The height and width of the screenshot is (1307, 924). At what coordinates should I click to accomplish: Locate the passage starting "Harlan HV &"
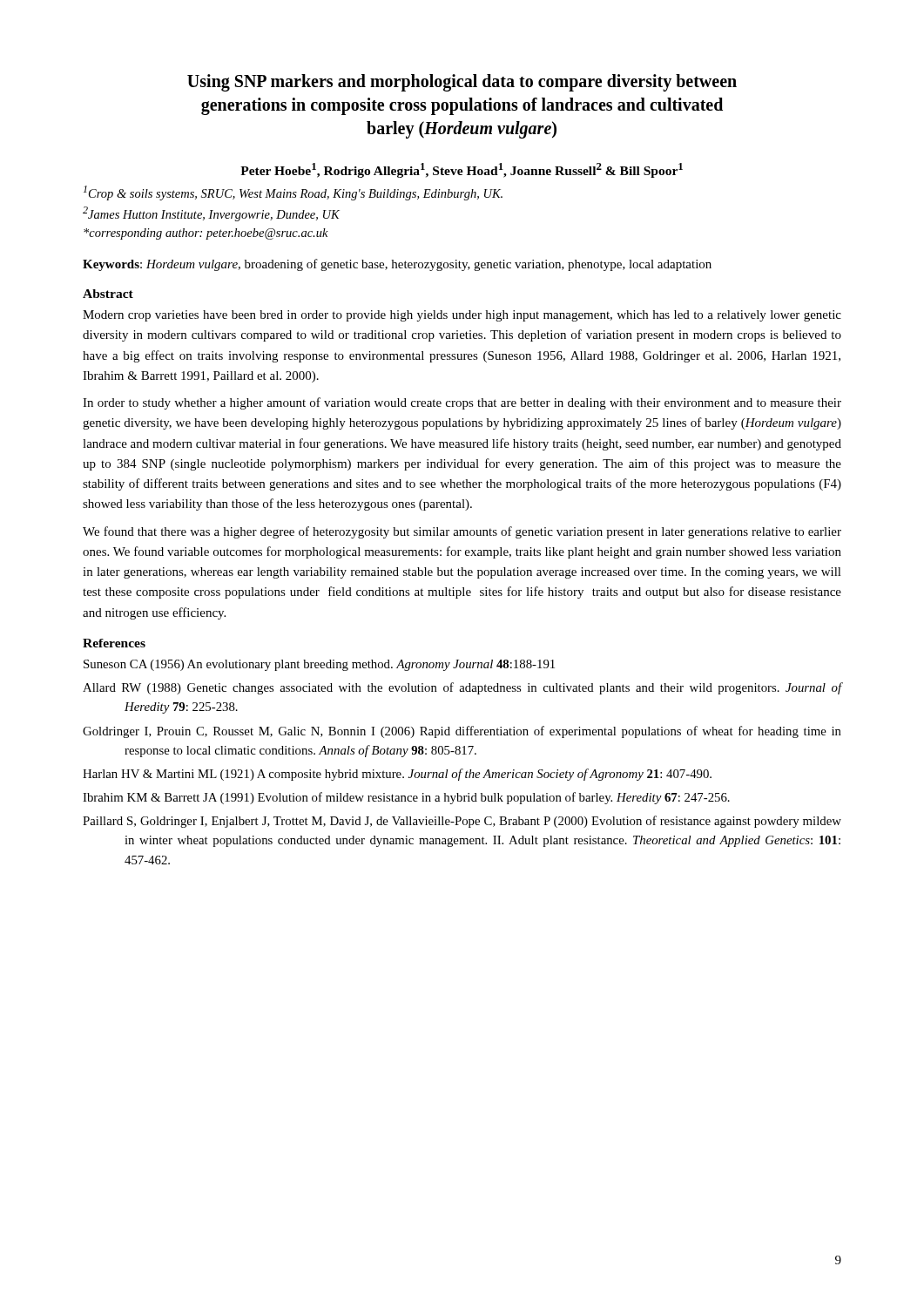tap(398, 774)
